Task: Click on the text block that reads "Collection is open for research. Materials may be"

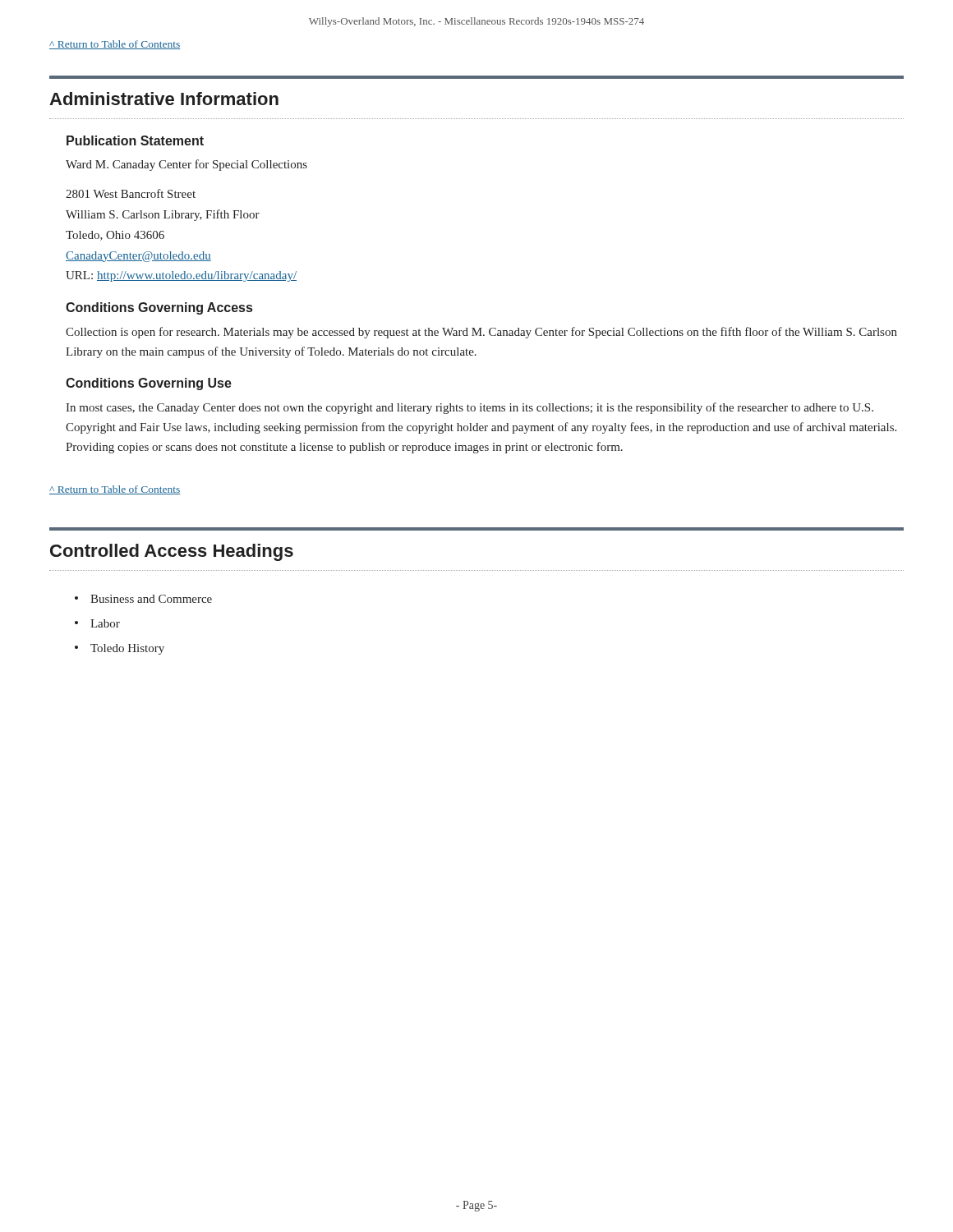Action: [481, 342]
